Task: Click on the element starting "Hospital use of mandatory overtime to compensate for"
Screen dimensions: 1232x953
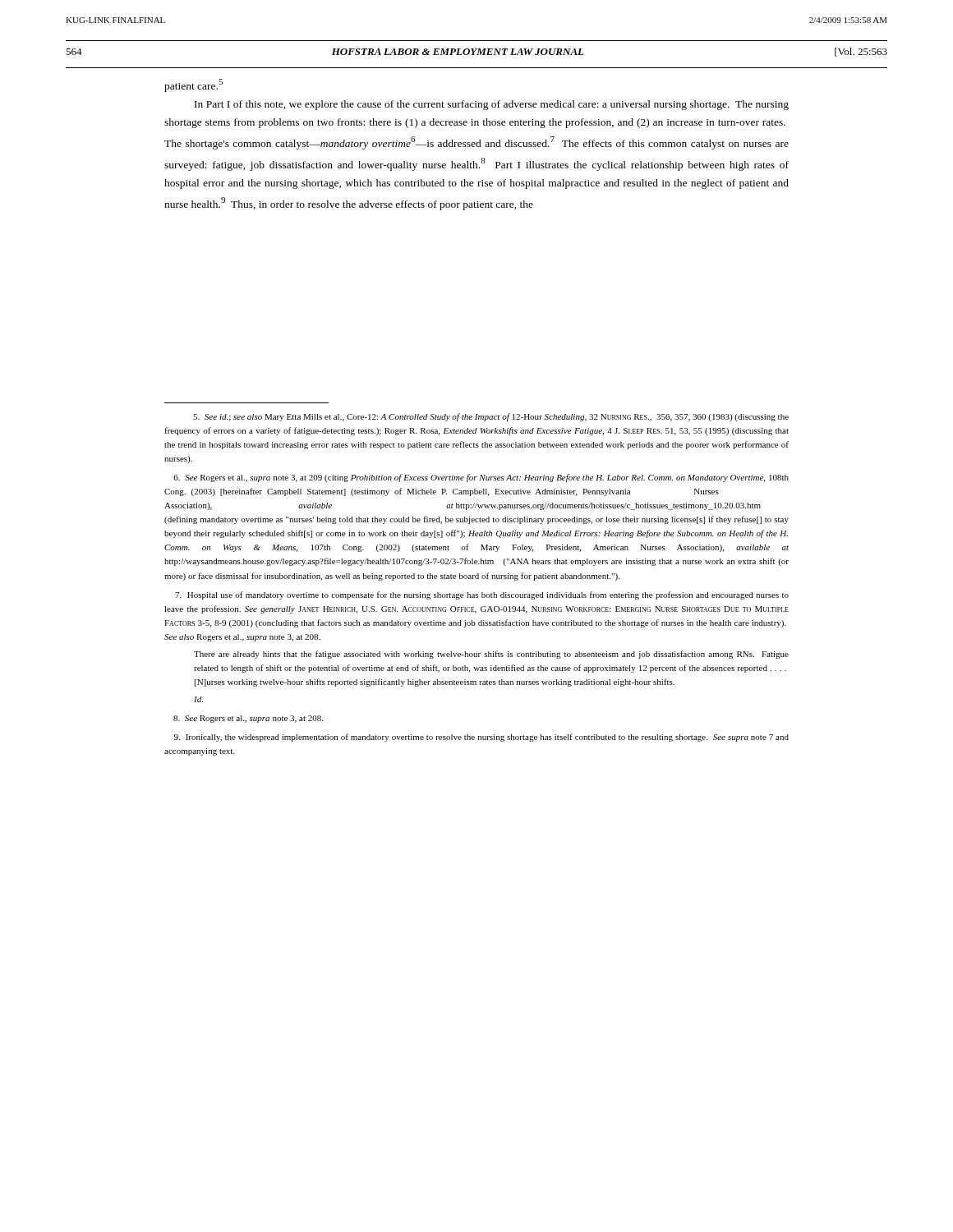Action: click(x=476, y=647)
